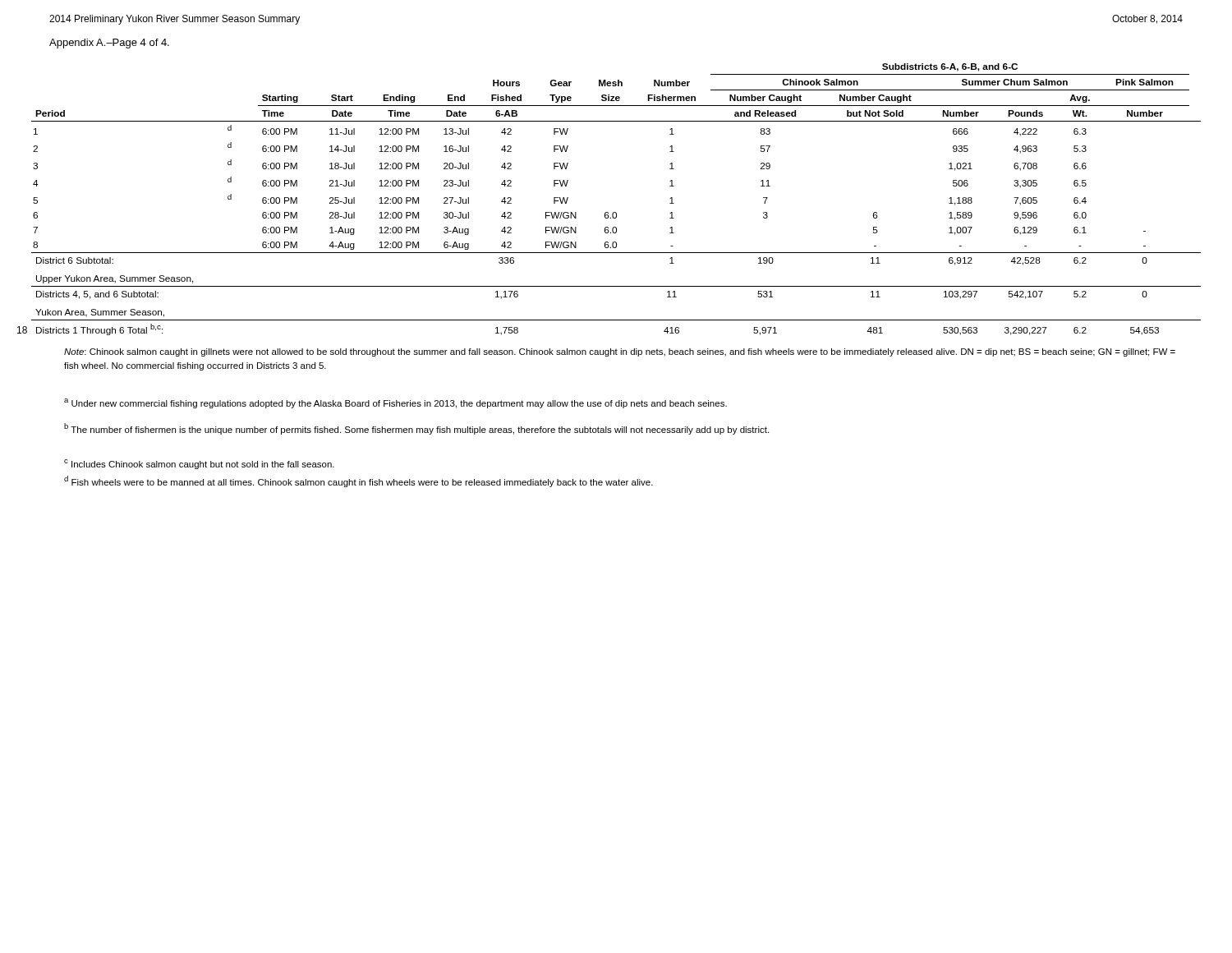Click where it says "Appendix A.–Page 4 of 4."

pos(110,42)
